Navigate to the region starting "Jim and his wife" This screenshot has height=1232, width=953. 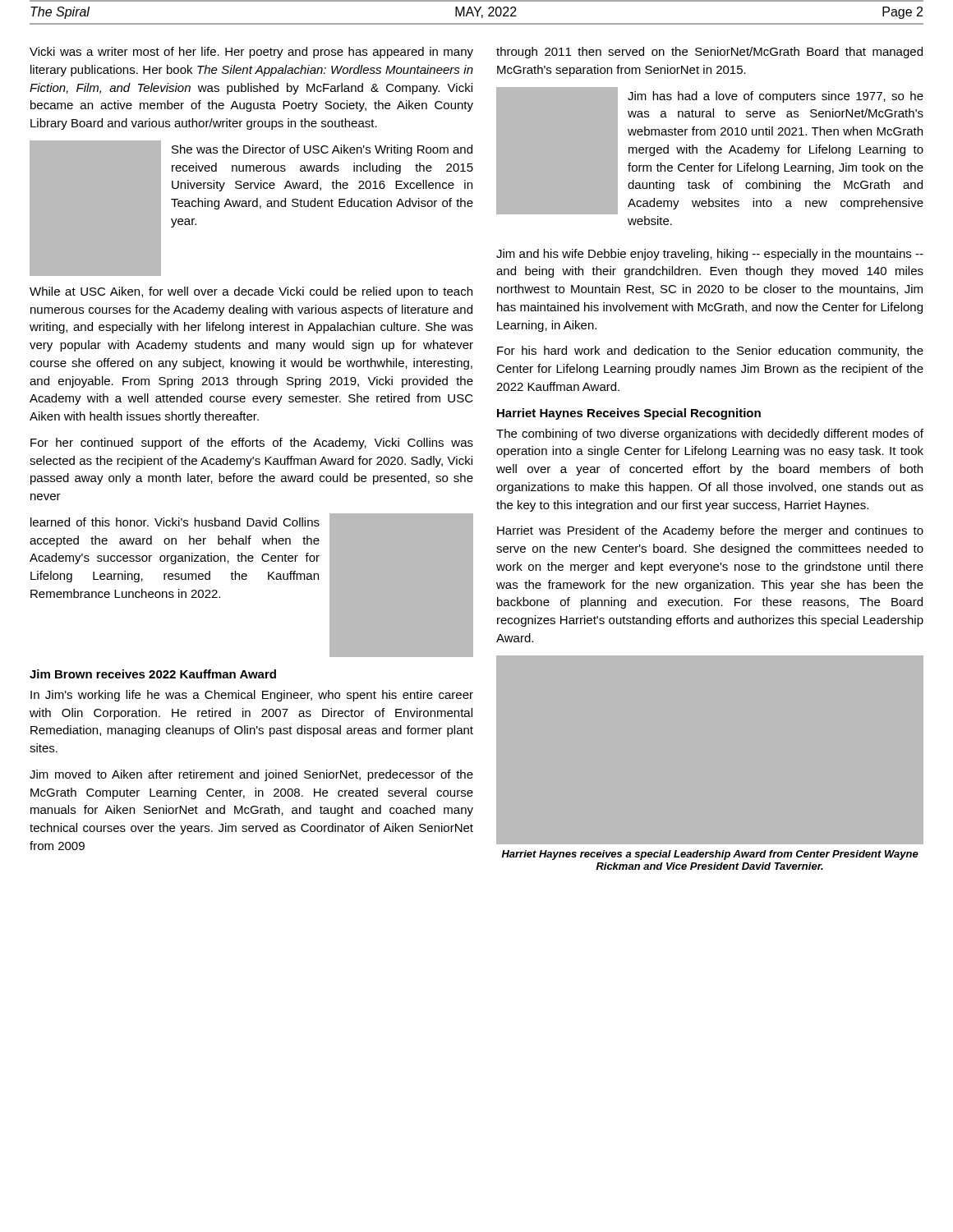[710, 289]
